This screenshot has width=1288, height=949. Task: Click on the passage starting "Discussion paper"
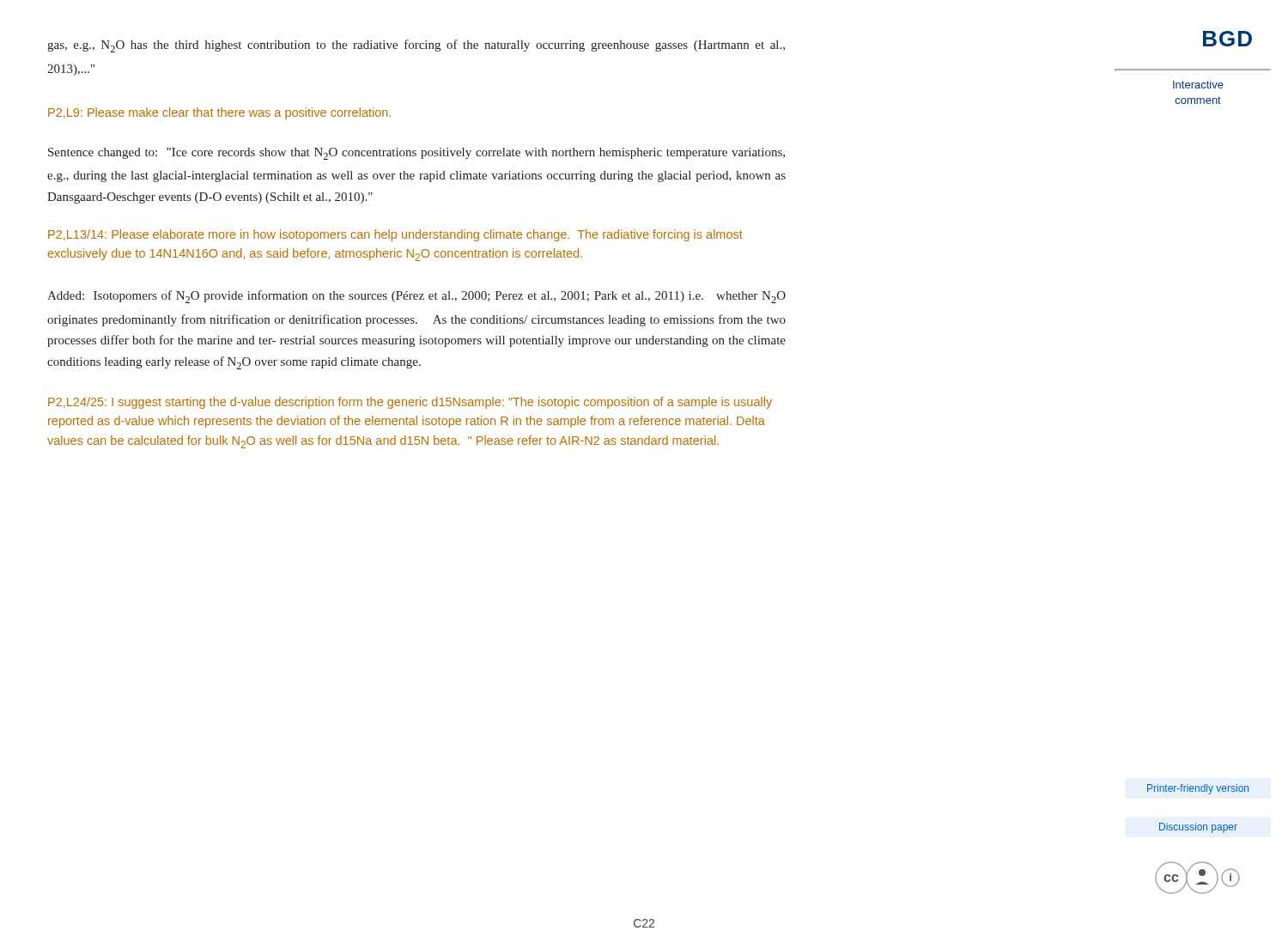tap(1198, 827)
